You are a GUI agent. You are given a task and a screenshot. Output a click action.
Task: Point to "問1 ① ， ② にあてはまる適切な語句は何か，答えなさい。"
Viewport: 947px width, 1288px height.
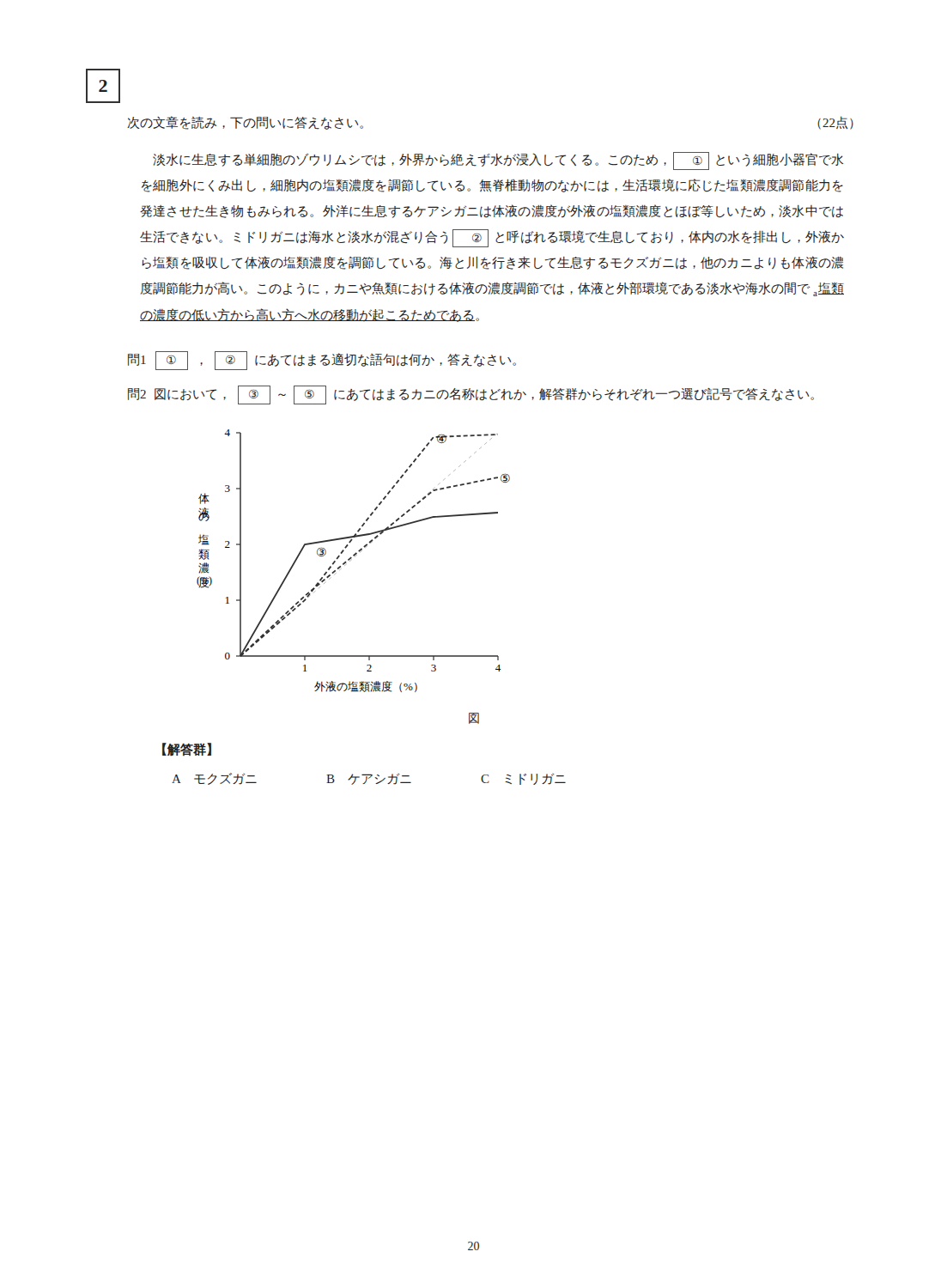pyautogui.click(x=326, y=360)
